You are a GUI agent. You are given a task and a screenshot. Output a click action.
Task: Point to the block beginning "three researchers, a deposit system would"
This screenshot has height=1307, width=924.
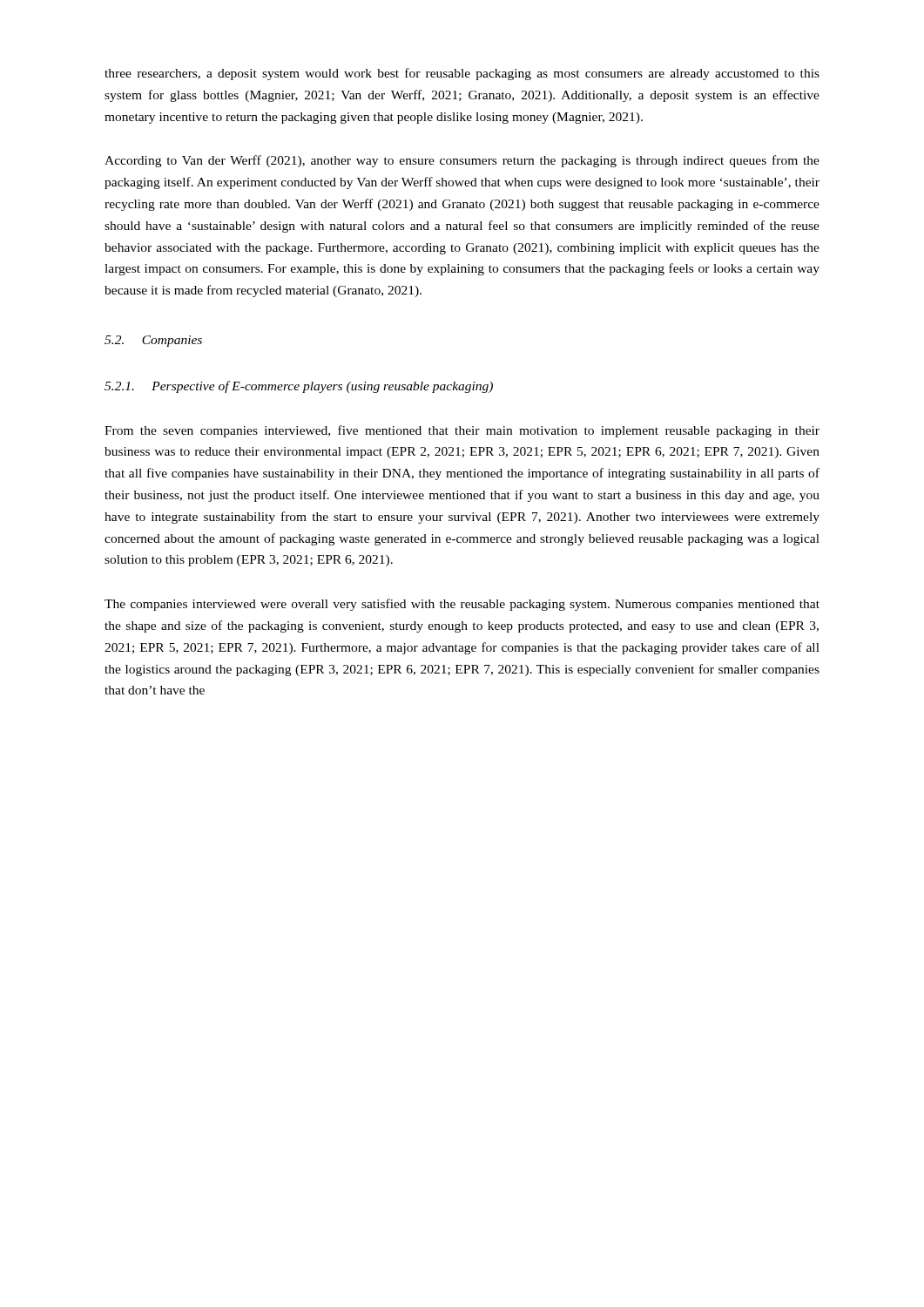462,95
